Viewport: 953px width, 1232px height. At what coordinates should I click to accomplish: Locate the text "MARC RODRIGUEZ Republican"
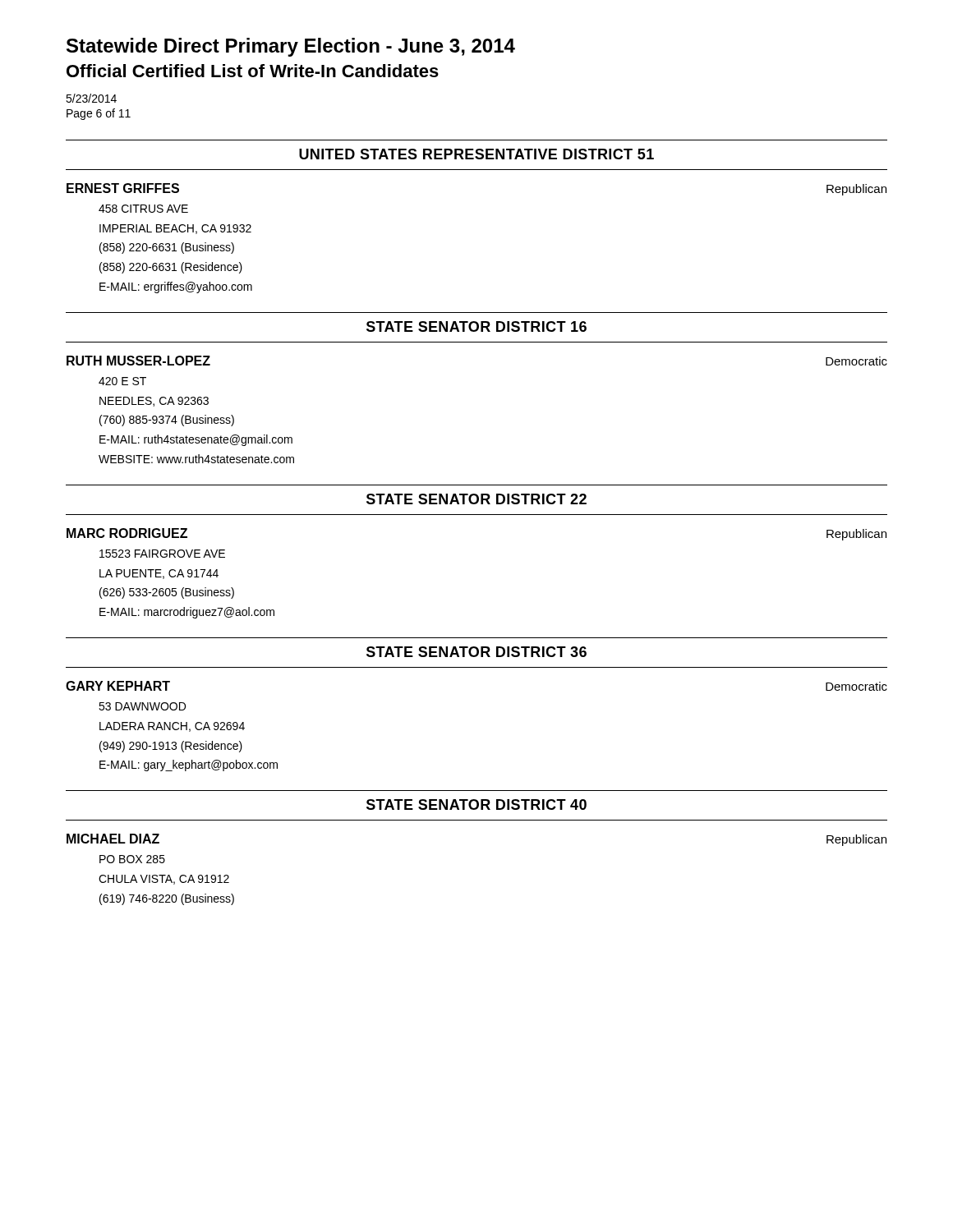point(135,535)
